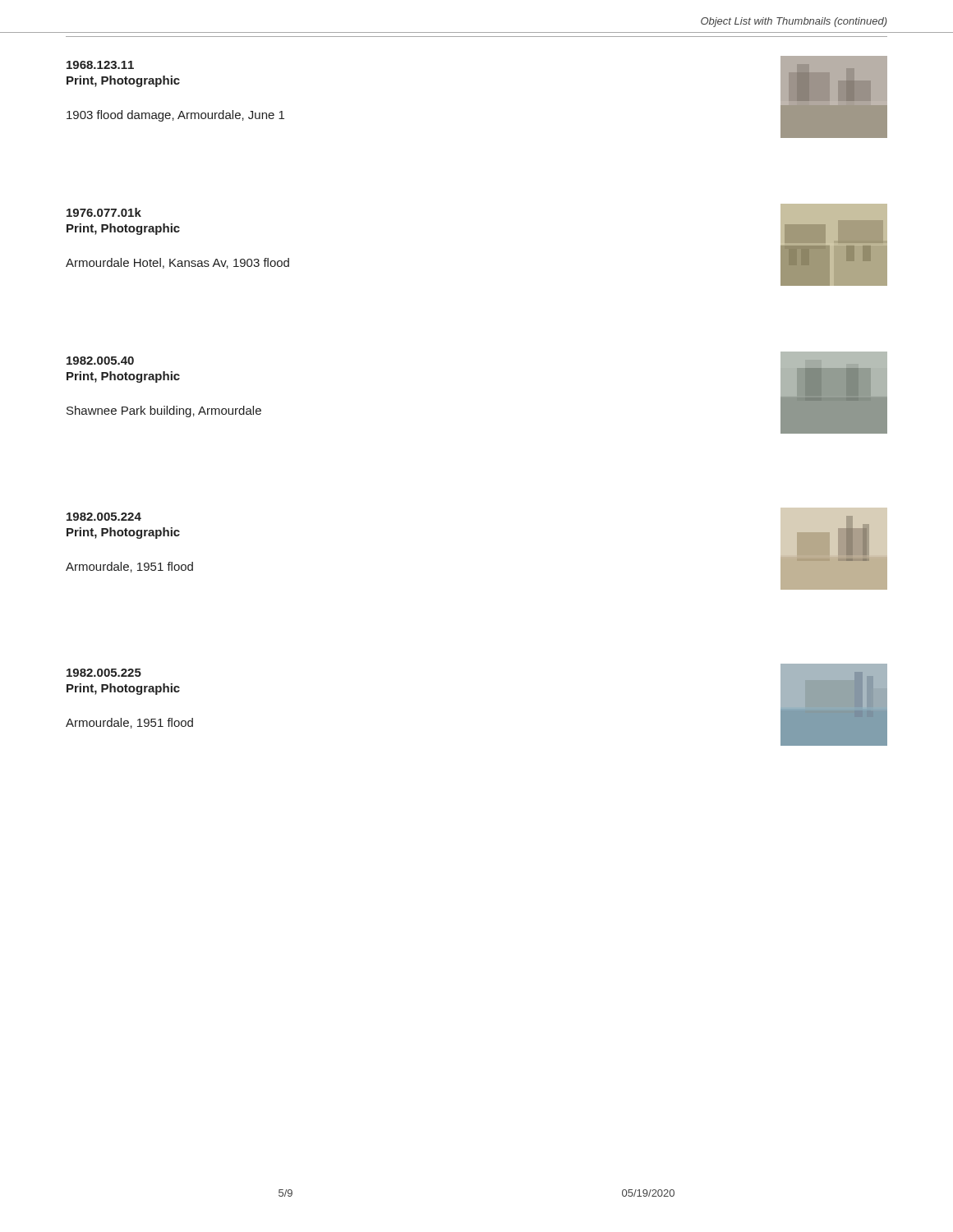
Task: Find the block on this page that starts "077.01k Print, Photographic Armourdale Hotel, Kansas Av, 1903"
Action: [x=104, y=212]
